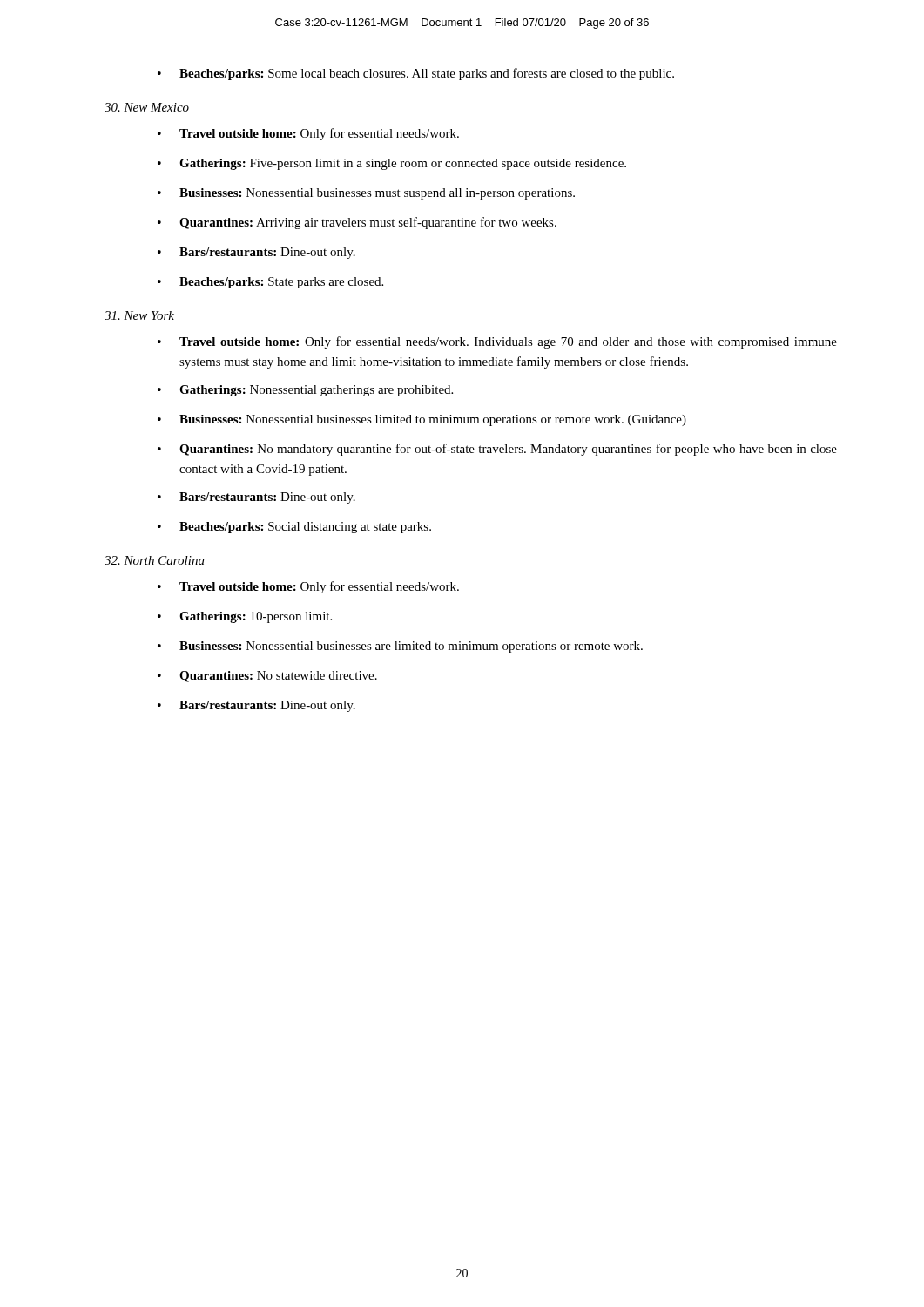Screen dimensions: 1307x924
Task: Select the region starting "• Gatherings: Five-person limit"
Action: click(x=497, y=164)
